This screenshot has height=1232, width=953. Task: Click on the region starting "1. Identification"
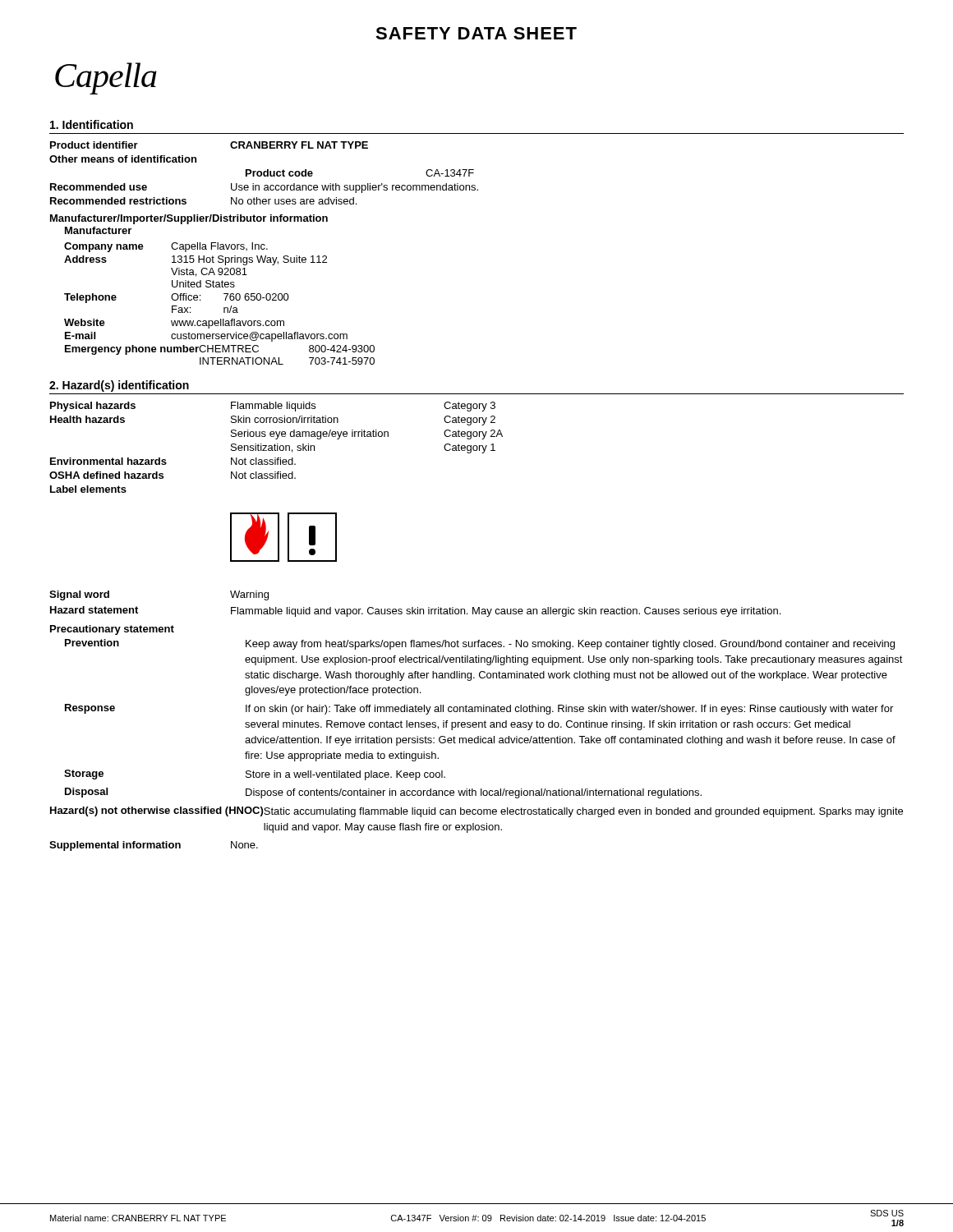[91, 125]
